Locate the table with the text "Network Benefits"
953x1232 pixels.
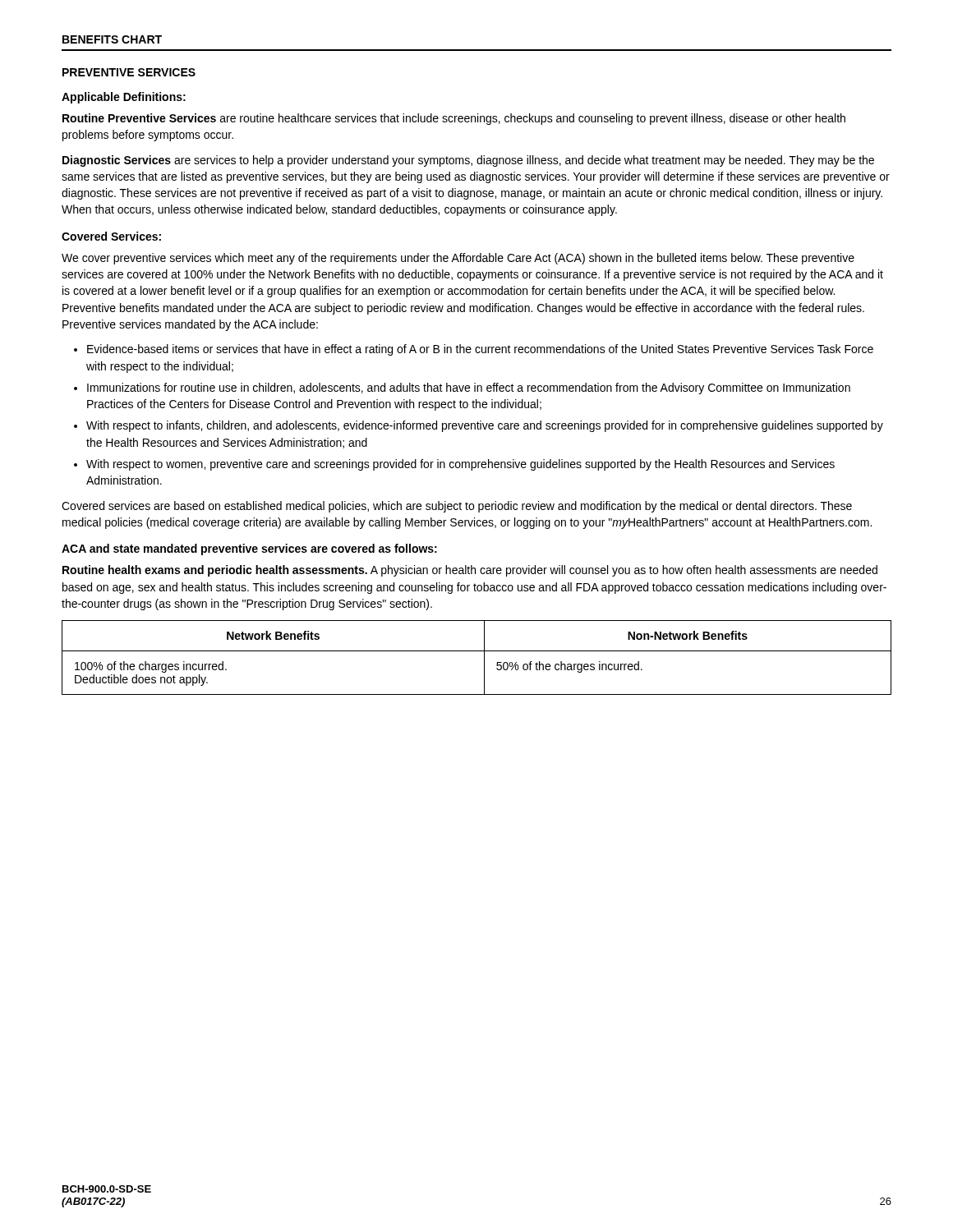pyautogui.click(x=476, y=658)
